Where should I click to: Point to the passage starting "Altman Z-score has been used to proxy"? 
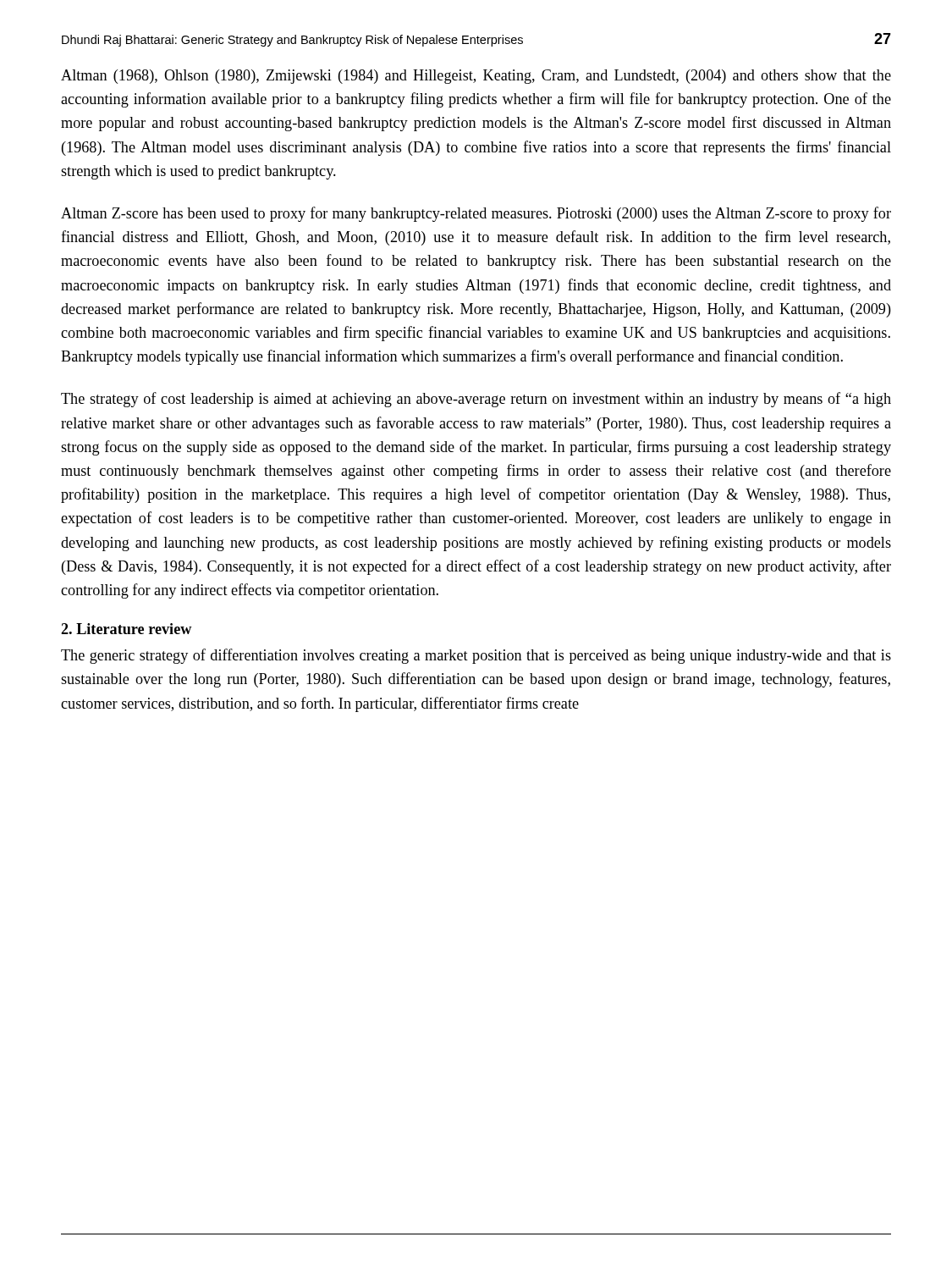(476, 285)
